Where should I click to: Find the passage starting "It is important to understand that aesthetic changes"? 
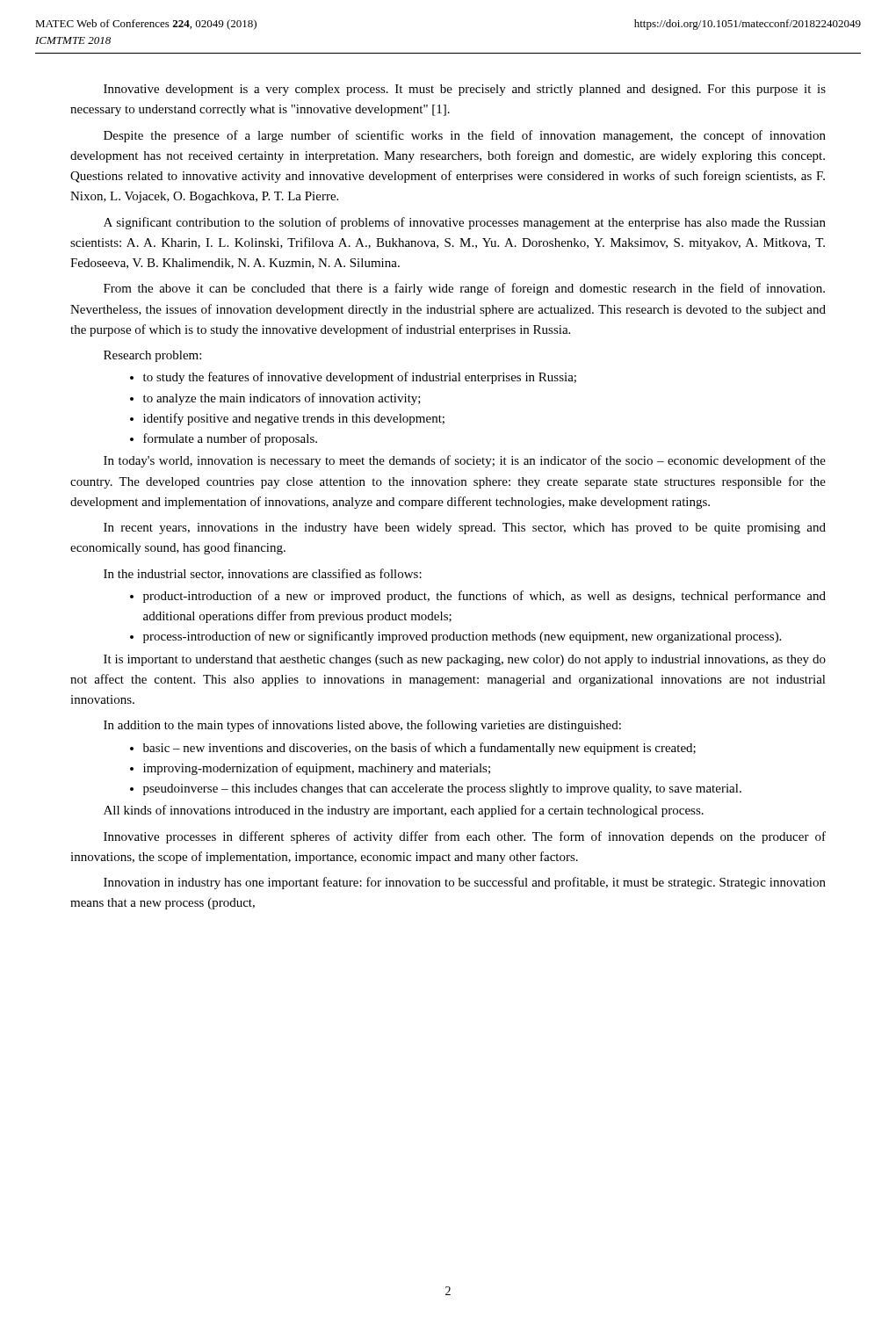coord(448,679)
